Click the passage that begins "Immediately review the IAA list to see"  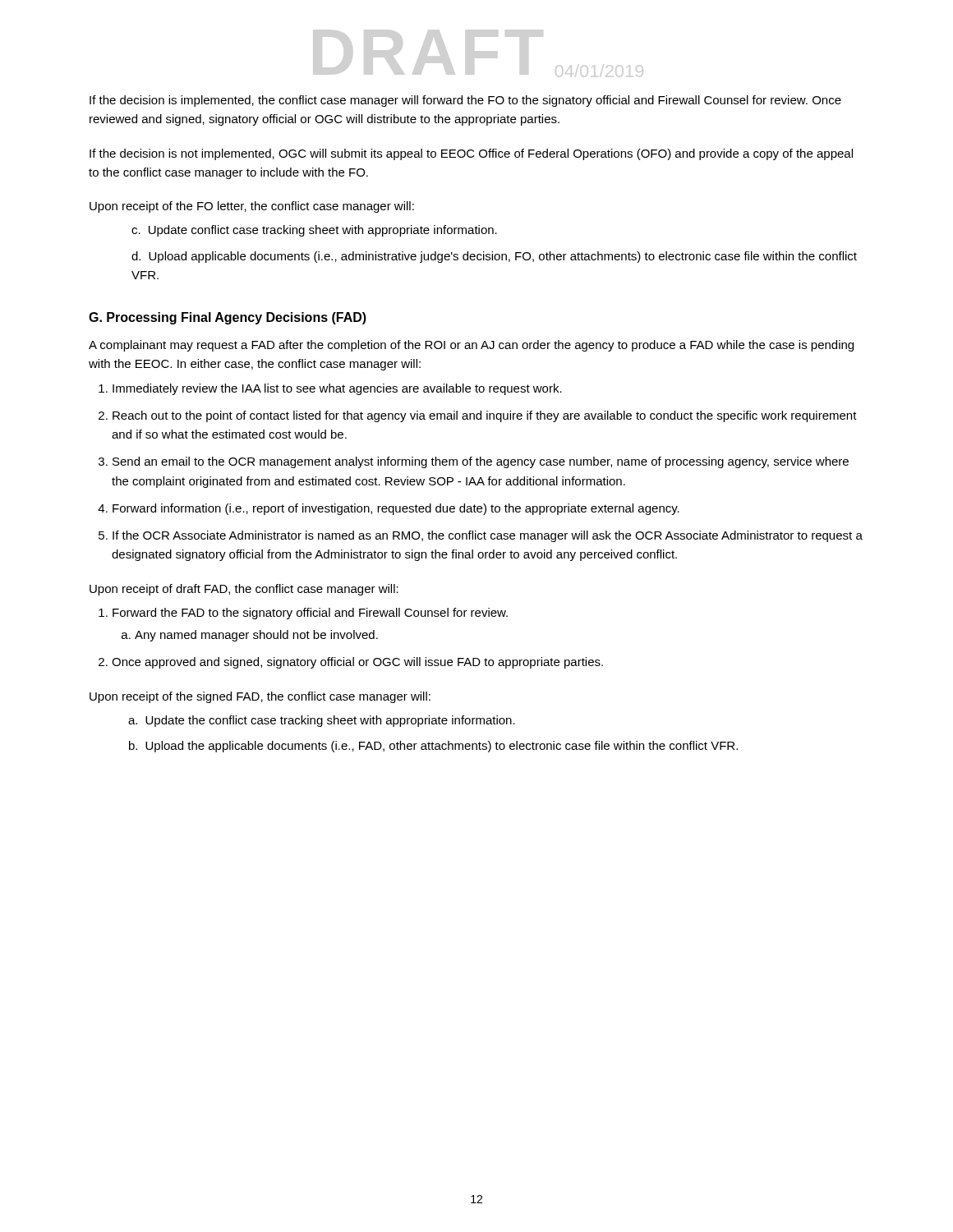click(476, 471)
